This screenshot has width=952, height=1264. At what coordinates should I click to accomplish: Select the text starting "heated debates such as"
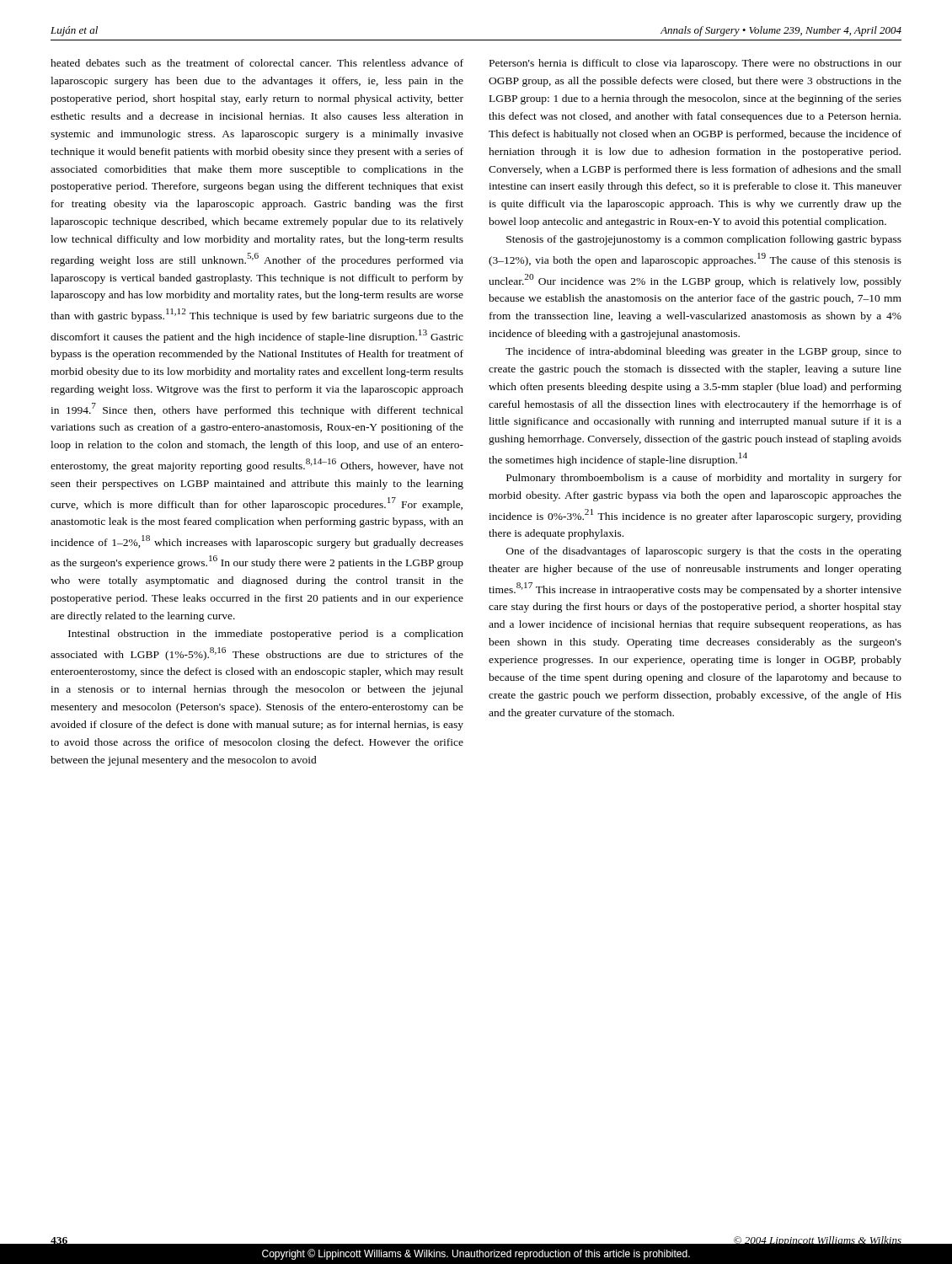tap(257, 412)
